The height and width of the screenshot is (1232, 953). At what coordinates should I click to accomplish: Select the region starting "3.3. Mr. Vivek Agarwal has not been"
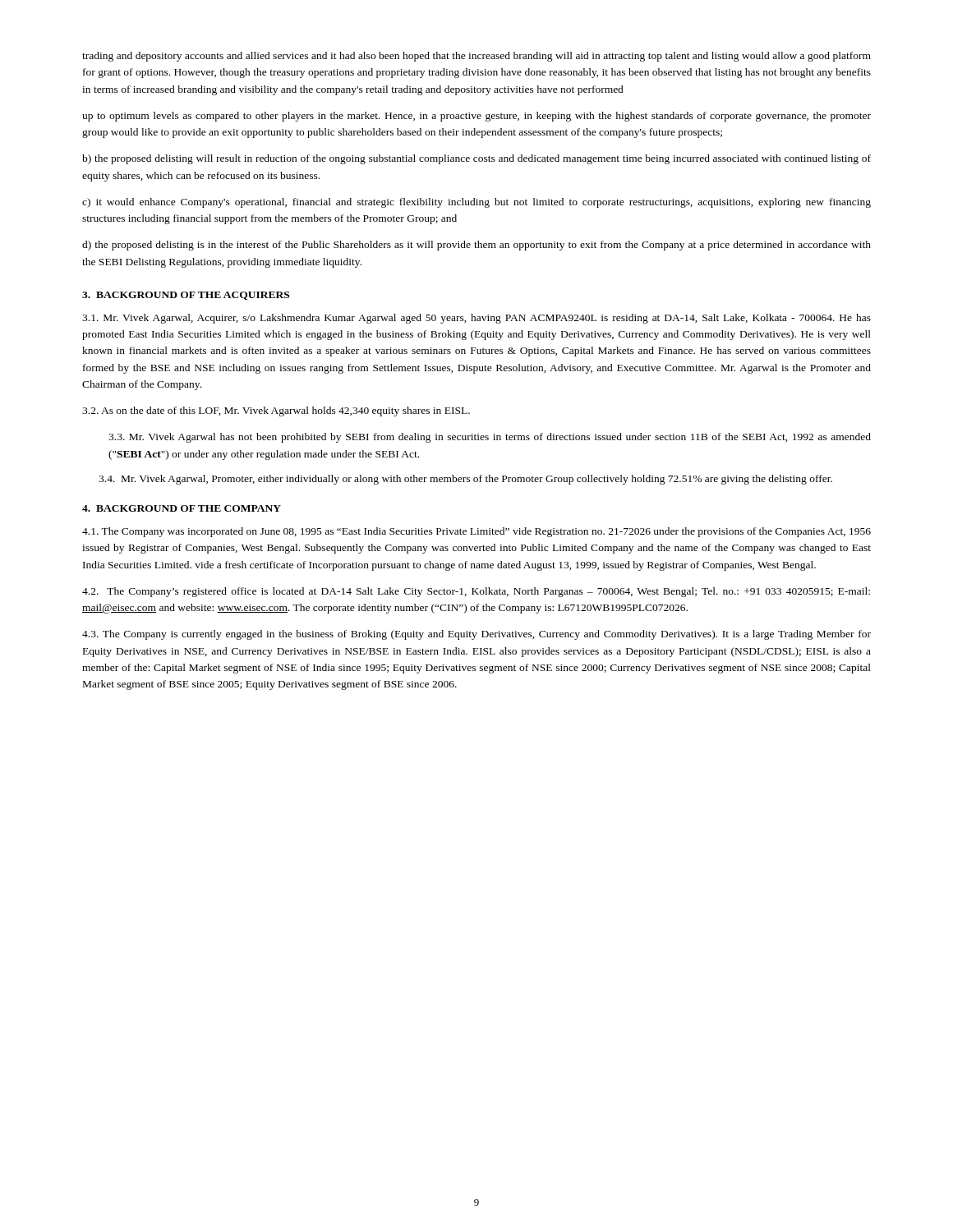(490, 445)
